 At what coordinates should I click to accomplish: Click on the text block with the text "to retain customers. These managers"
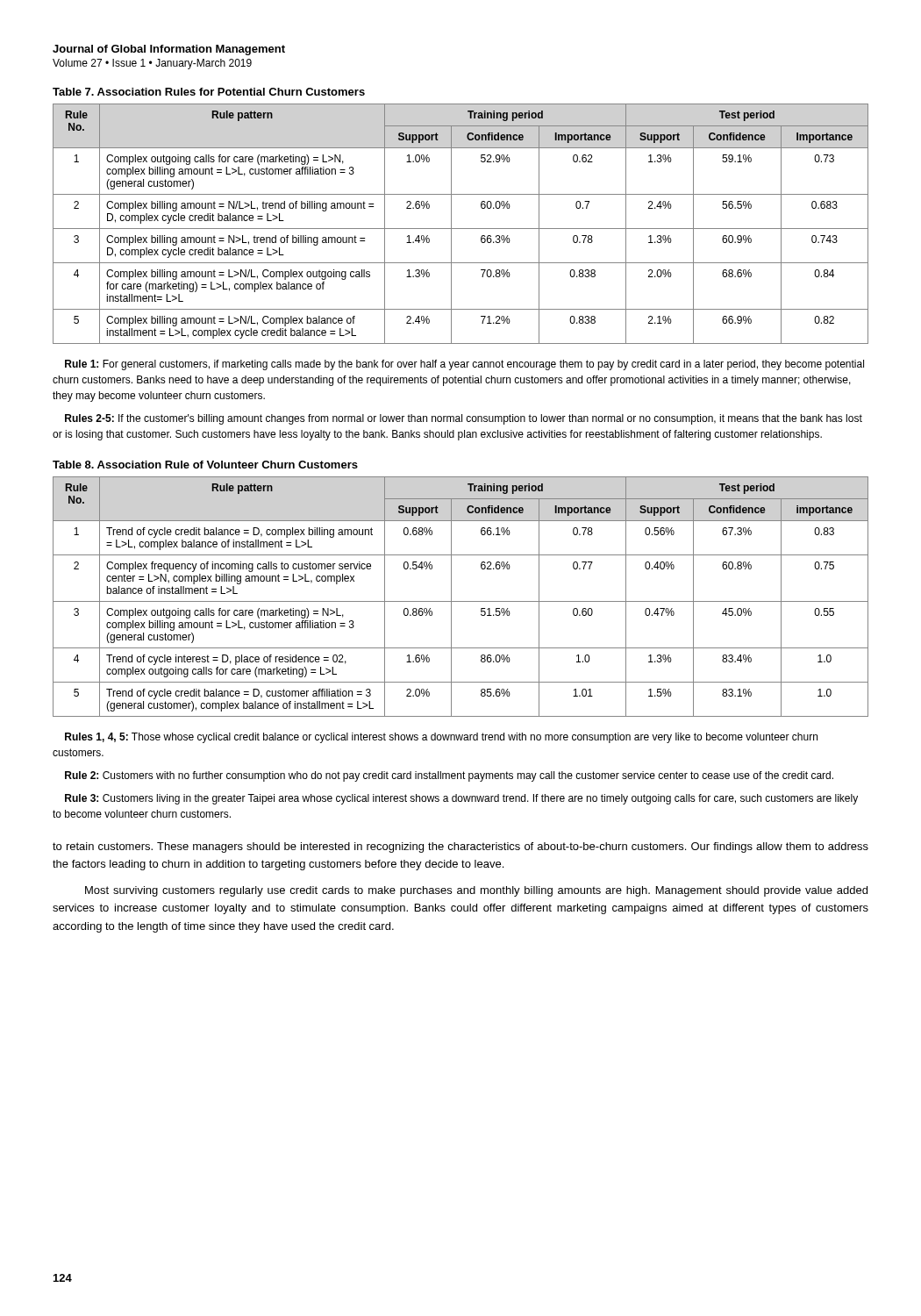click(x=460, y=855)
